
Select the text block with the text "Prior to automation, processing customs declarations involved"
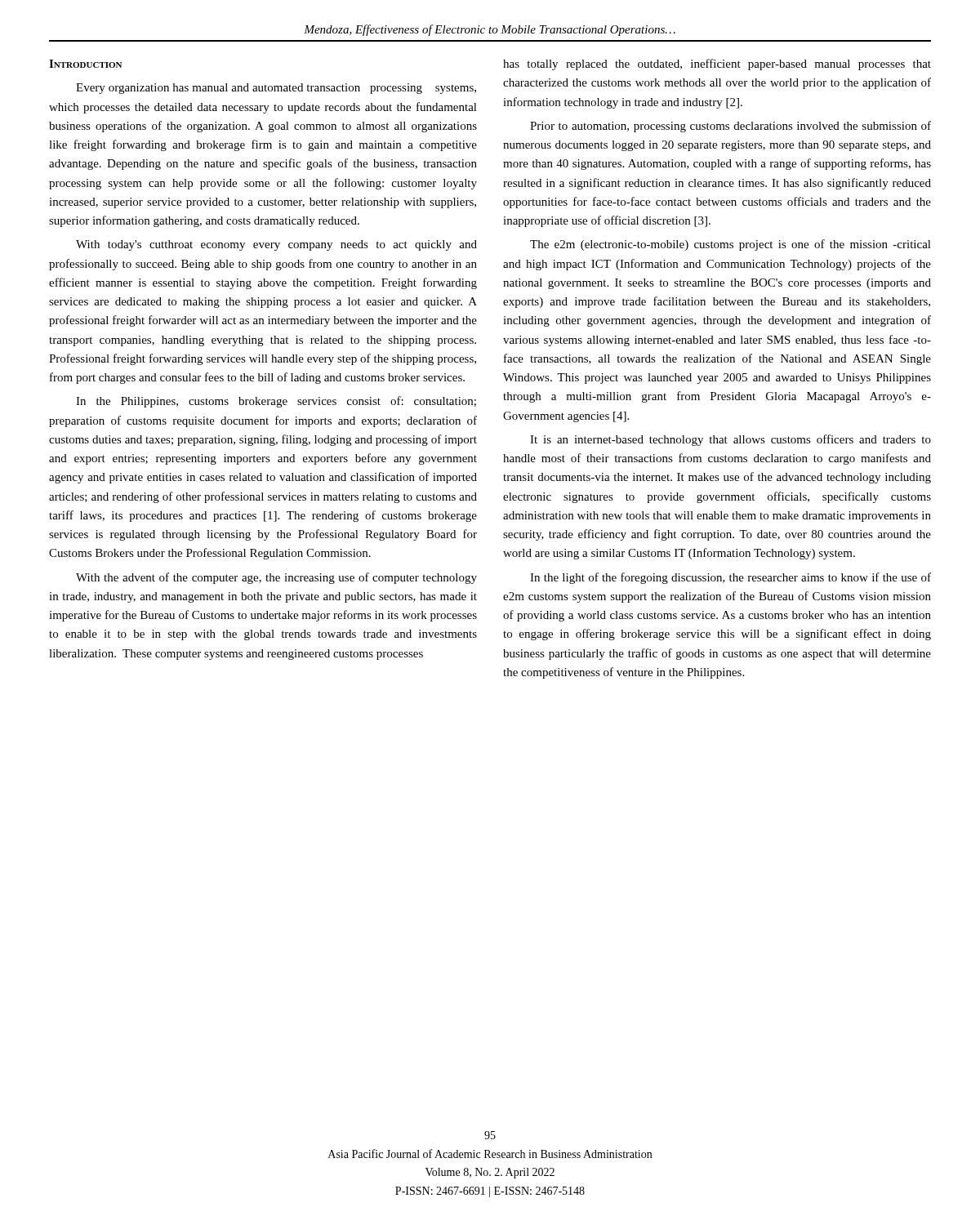tap(717, 173)
